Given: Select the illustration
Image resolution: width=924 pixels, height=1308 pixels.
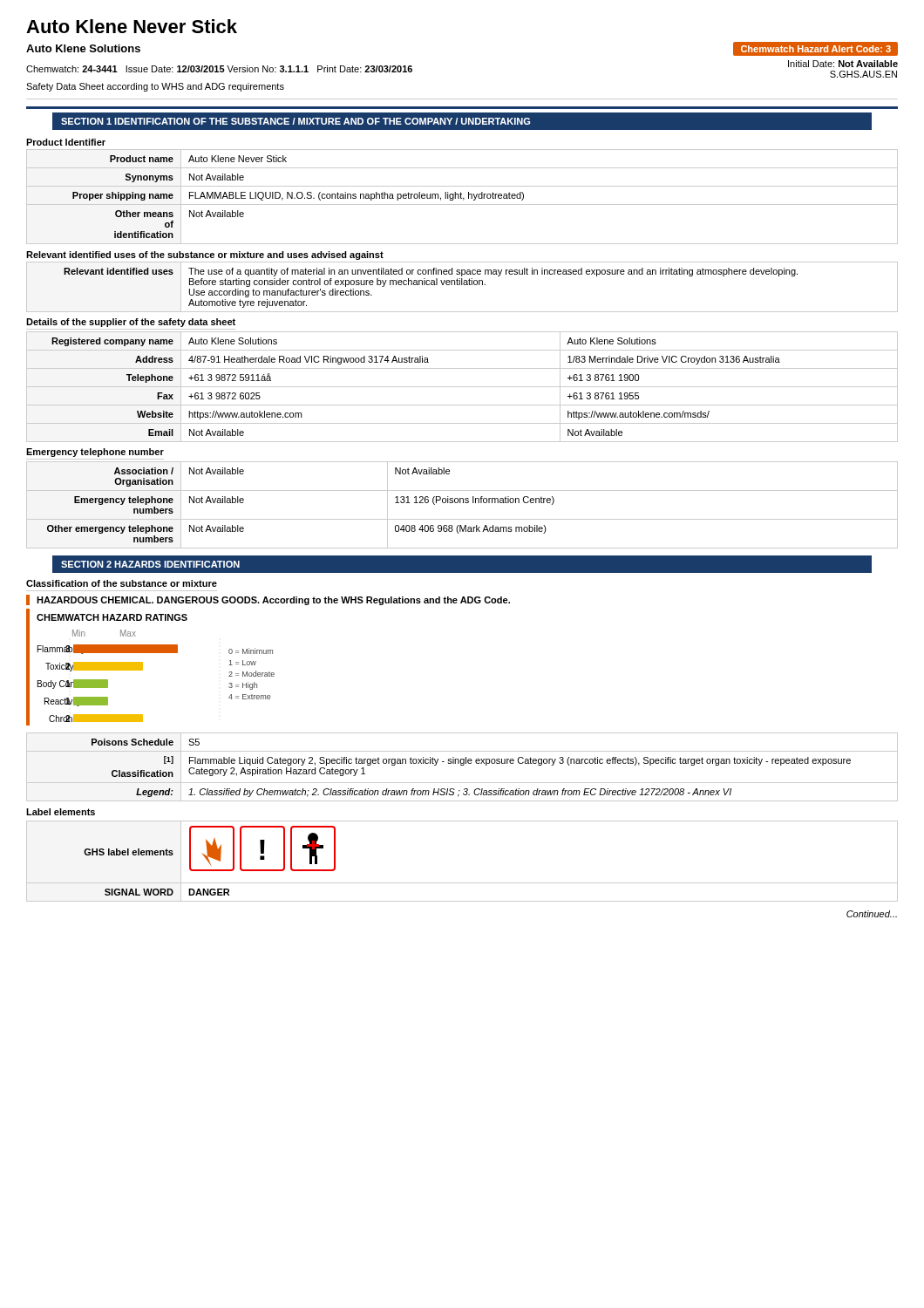Looking at the screenshot, I should [262, 852].
